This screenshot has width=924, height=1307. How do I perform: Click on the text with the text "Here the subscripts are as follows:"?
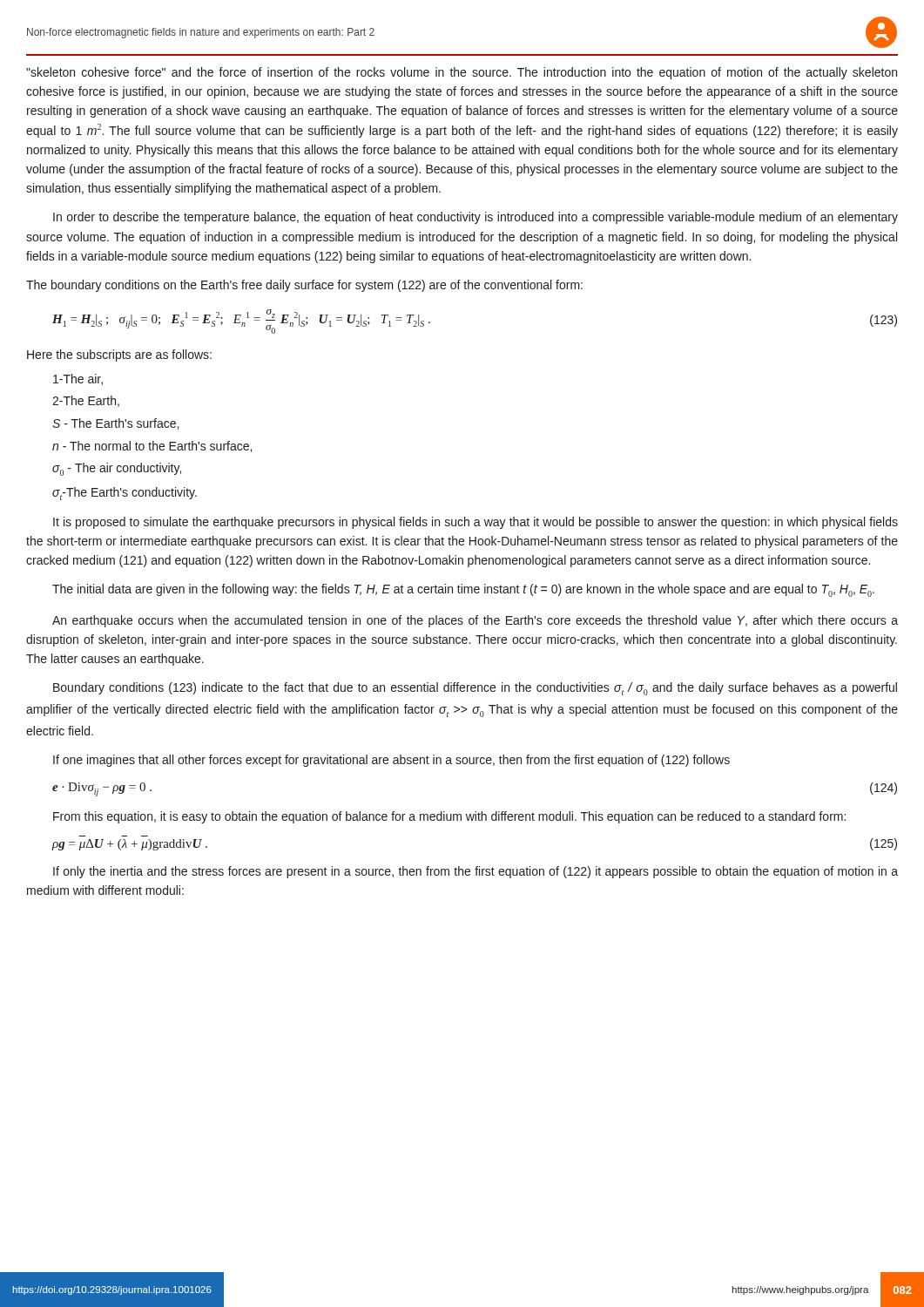(x=119, y=356)
